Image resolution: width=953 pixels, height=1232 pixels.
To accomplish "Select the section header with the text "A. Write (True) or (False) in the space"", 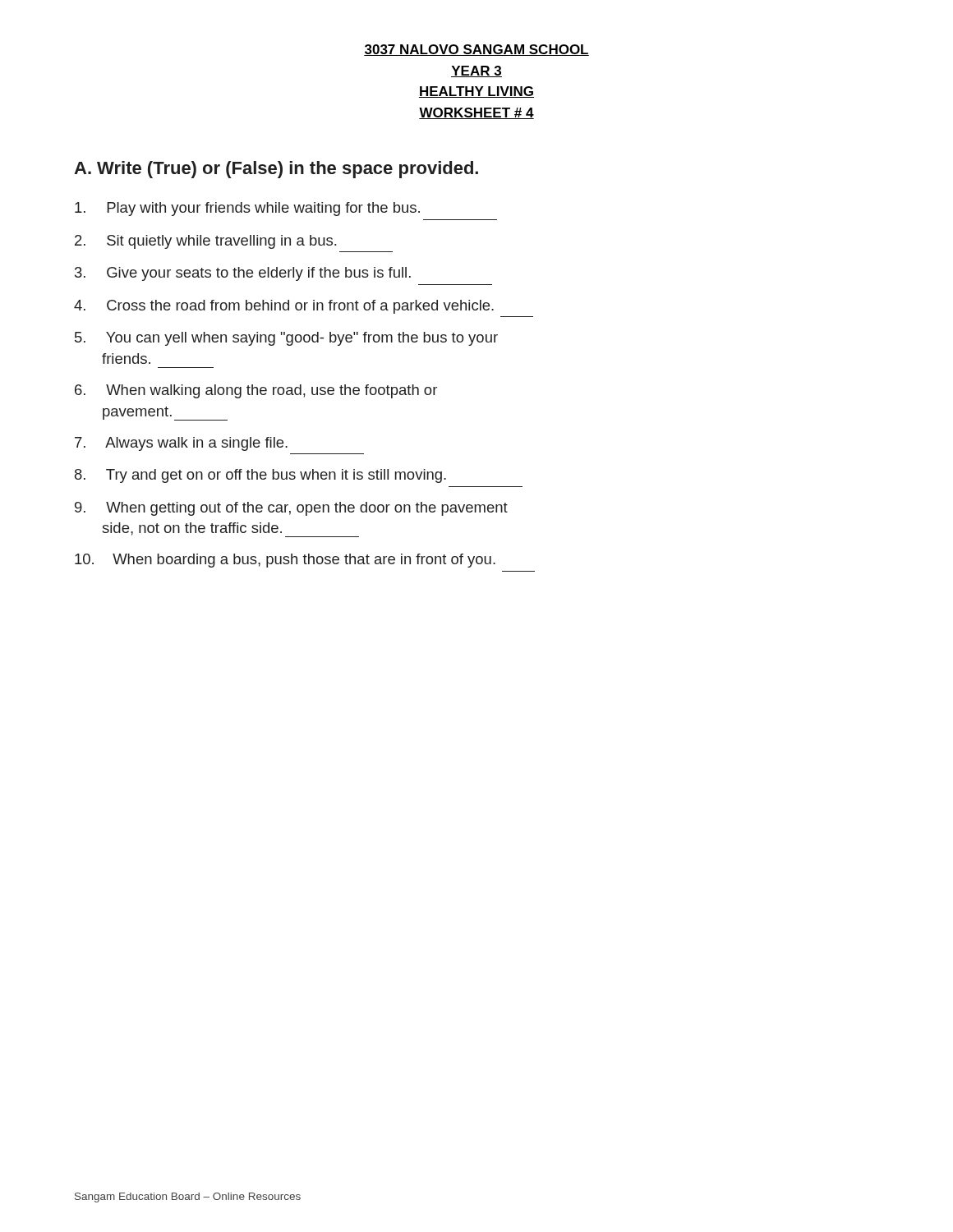I will [277, 168].
